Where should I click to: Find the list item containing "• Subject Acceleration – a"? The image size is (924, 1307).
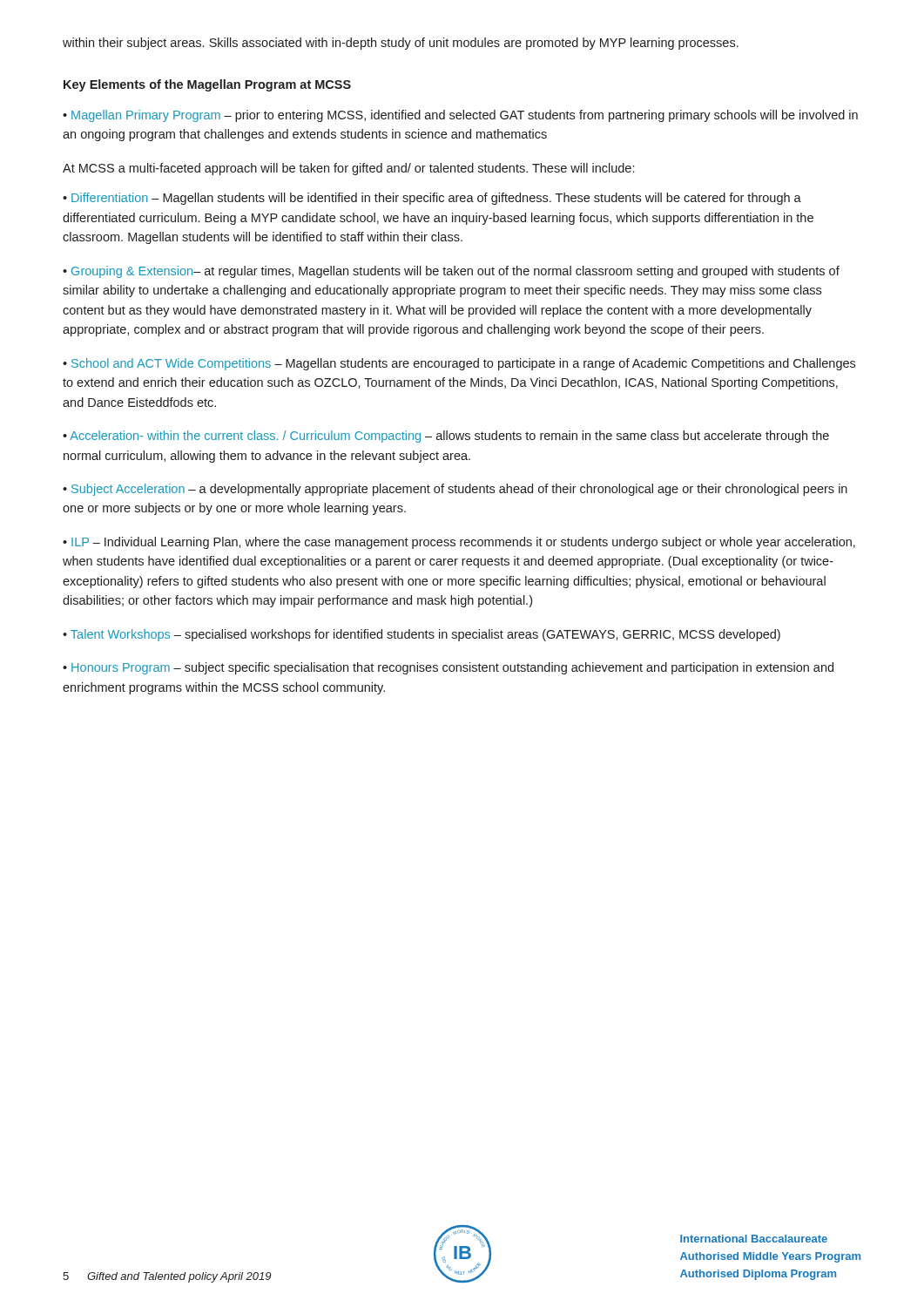(455, 499)
